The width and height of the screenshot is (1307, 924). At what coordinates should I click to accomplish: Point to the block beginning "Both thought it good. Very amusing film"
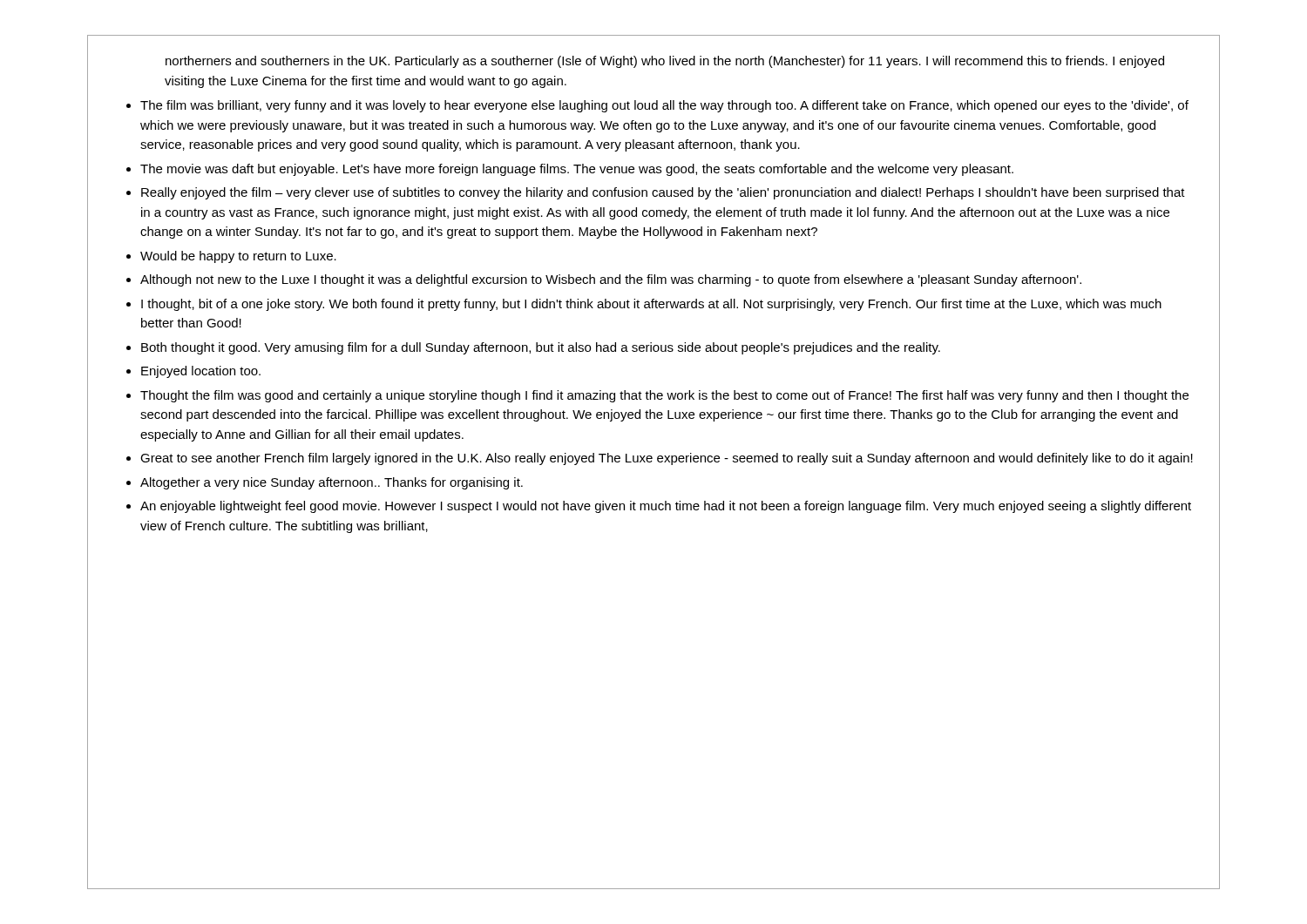(541, 347)
